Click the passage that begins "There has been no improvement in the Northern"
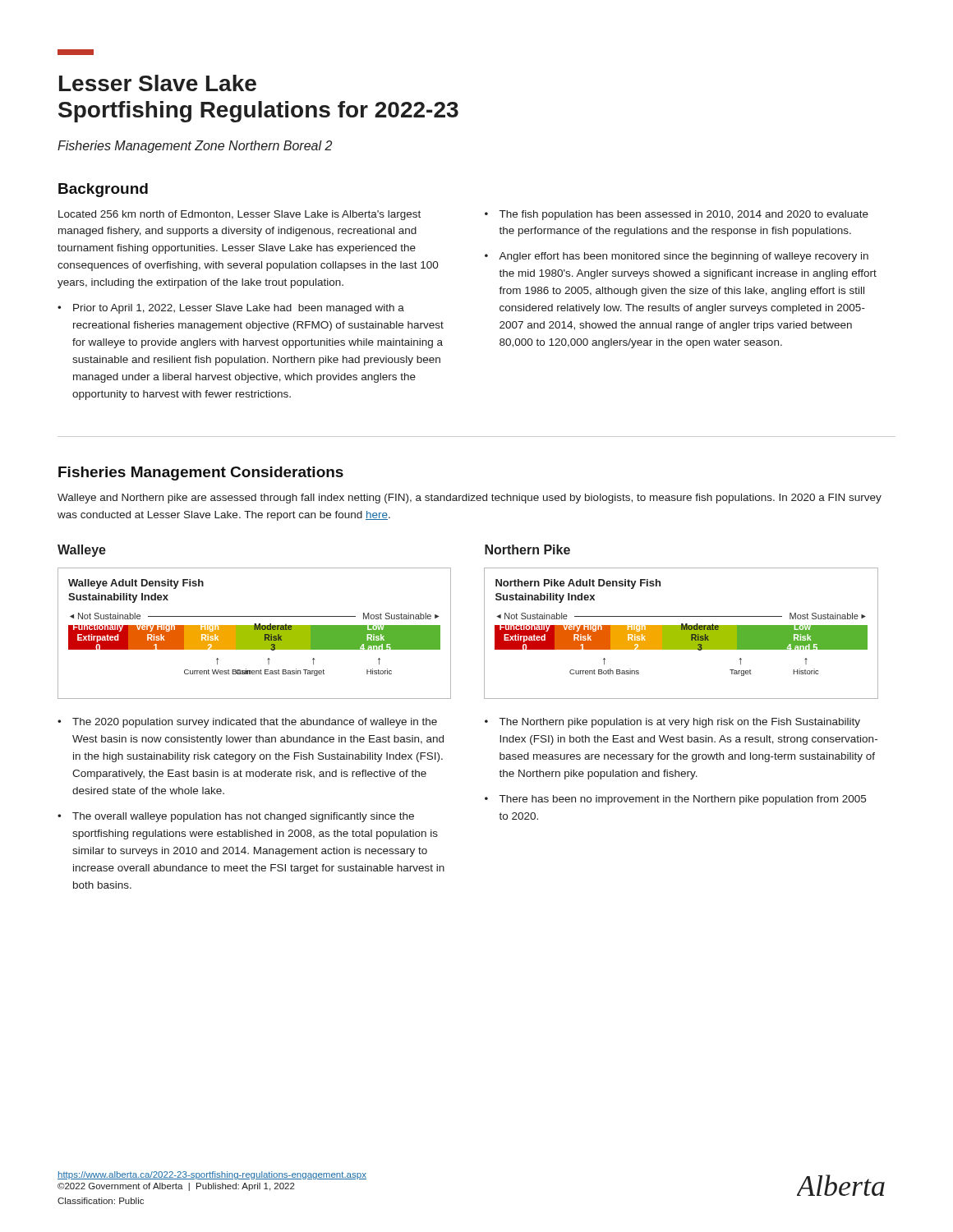The width and height of the screenshot is (953, 1232). [x=683, y=807]
